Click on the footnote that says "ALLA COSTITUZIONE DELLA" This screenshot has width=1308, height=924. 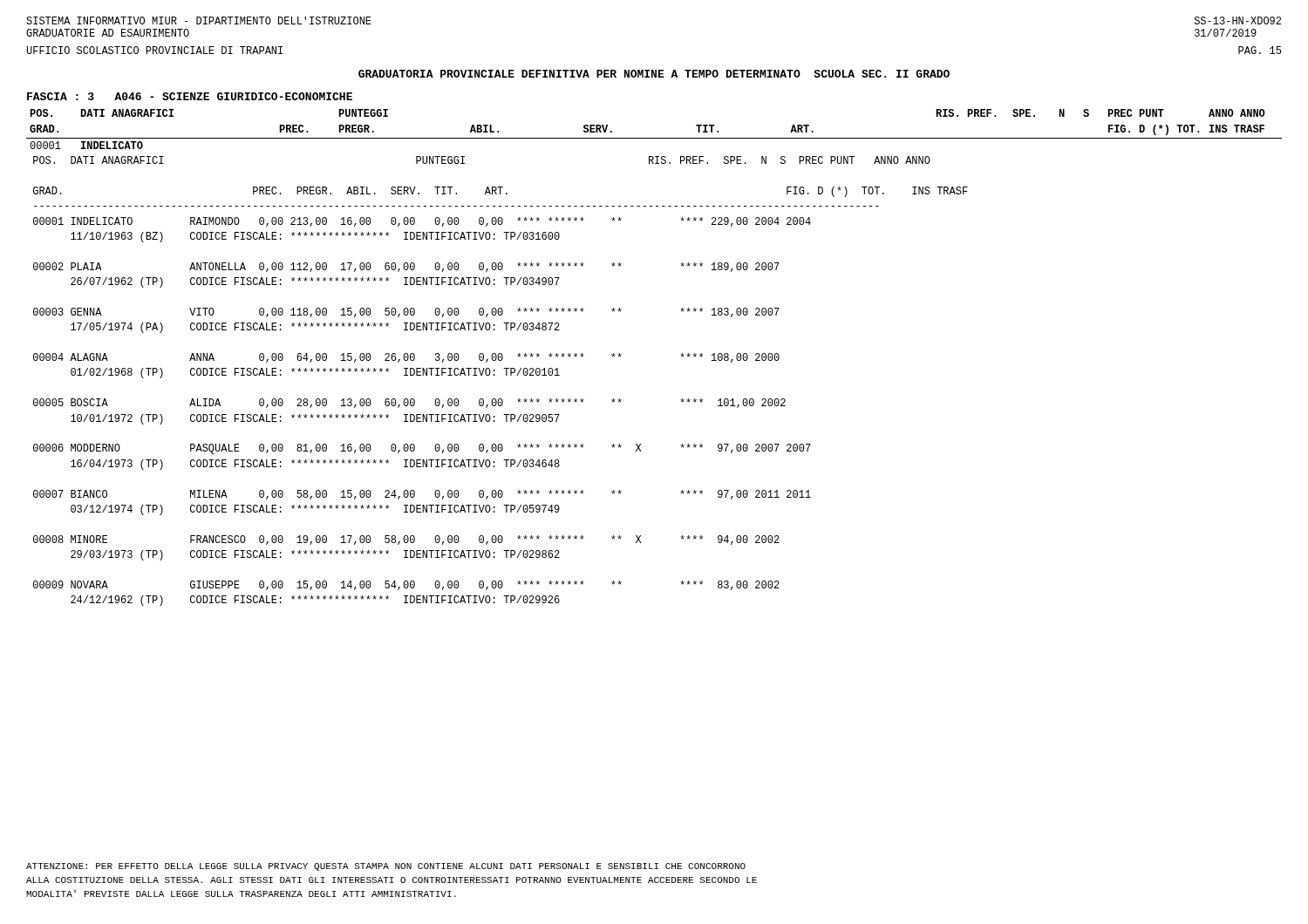(x=392, y=880)
